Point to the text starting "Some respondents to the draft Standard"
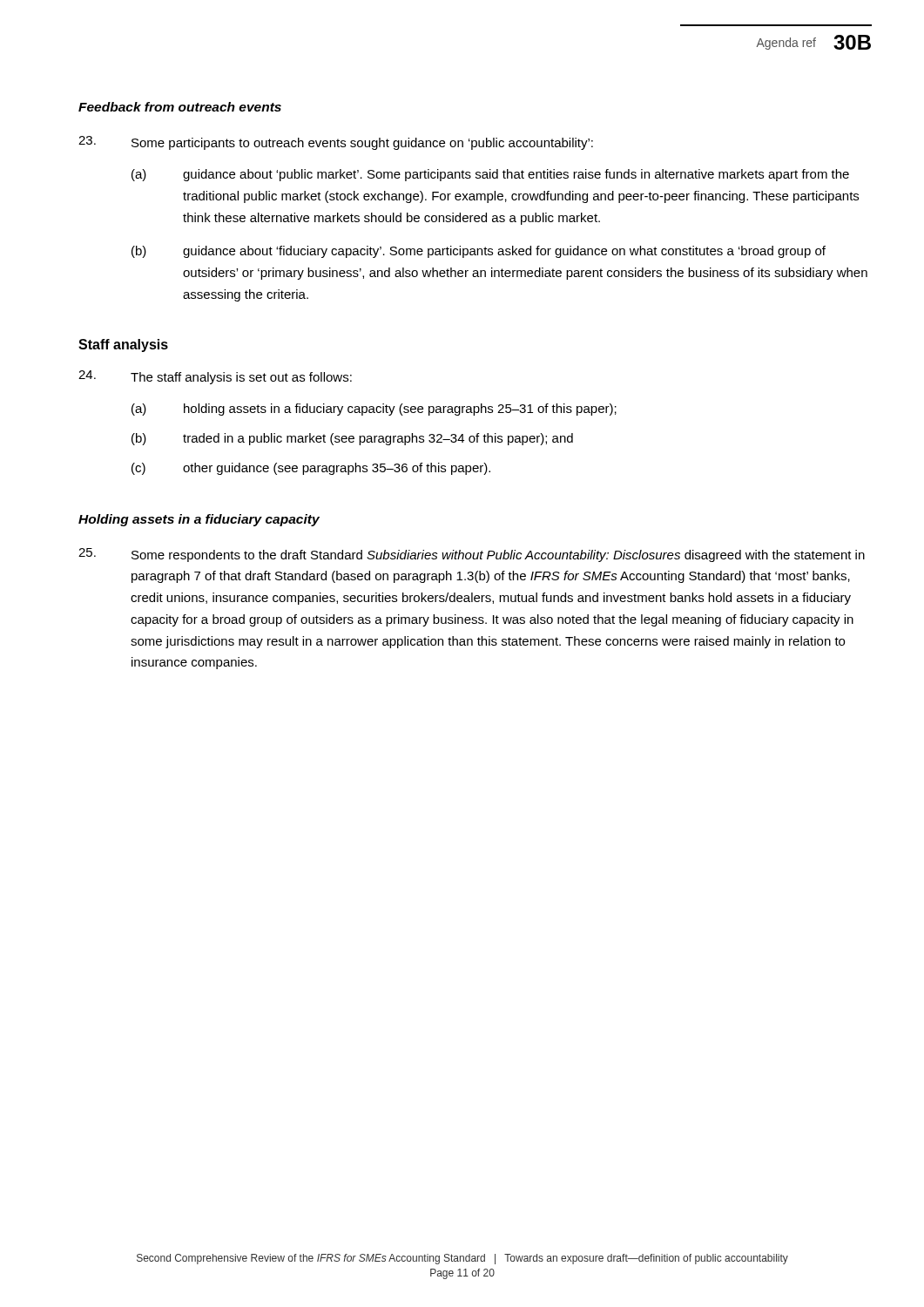 tap(475, 609)
